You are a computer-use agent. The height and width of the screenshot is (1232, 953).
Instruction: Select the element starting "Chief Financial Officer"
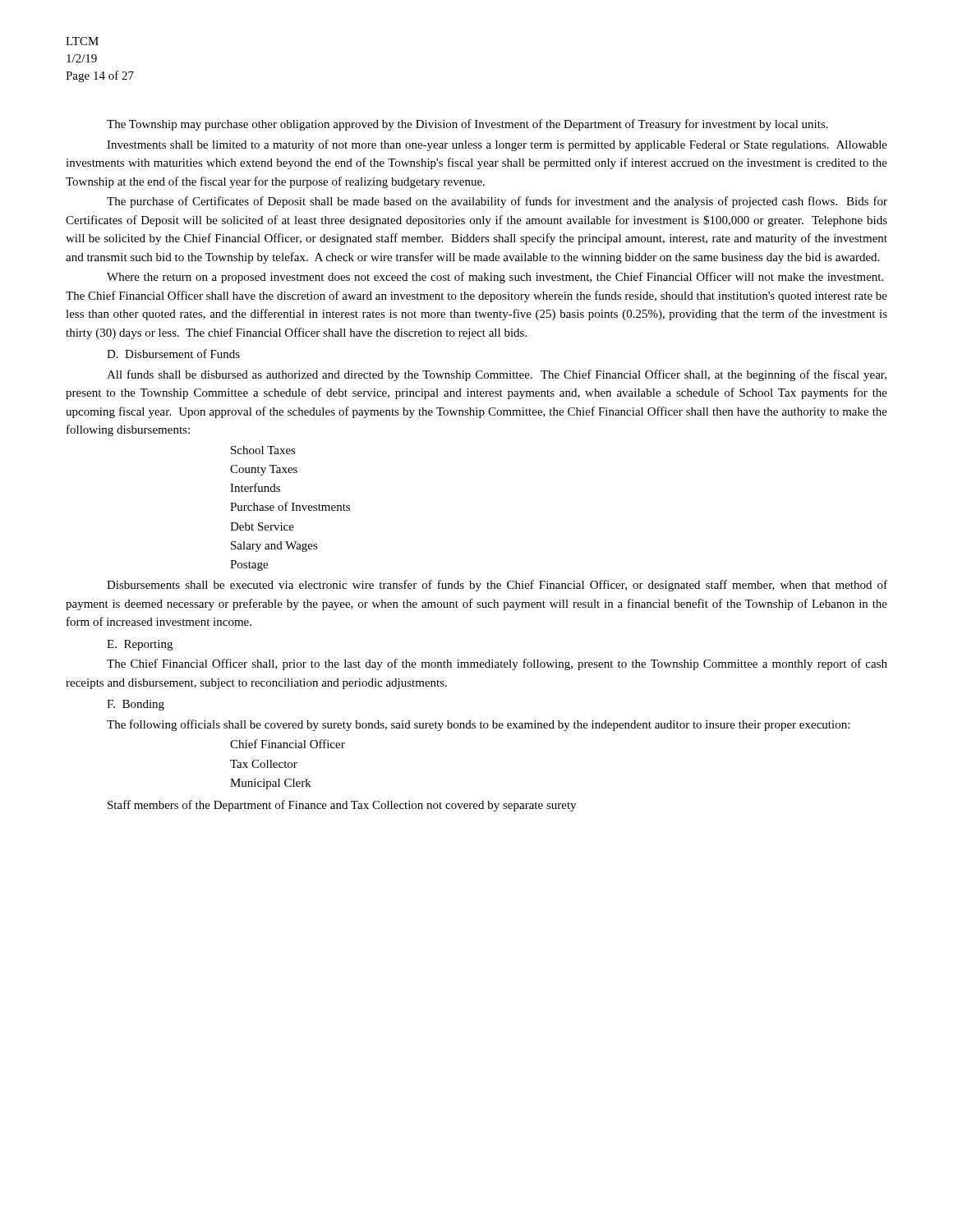click(x=287, y=744)
